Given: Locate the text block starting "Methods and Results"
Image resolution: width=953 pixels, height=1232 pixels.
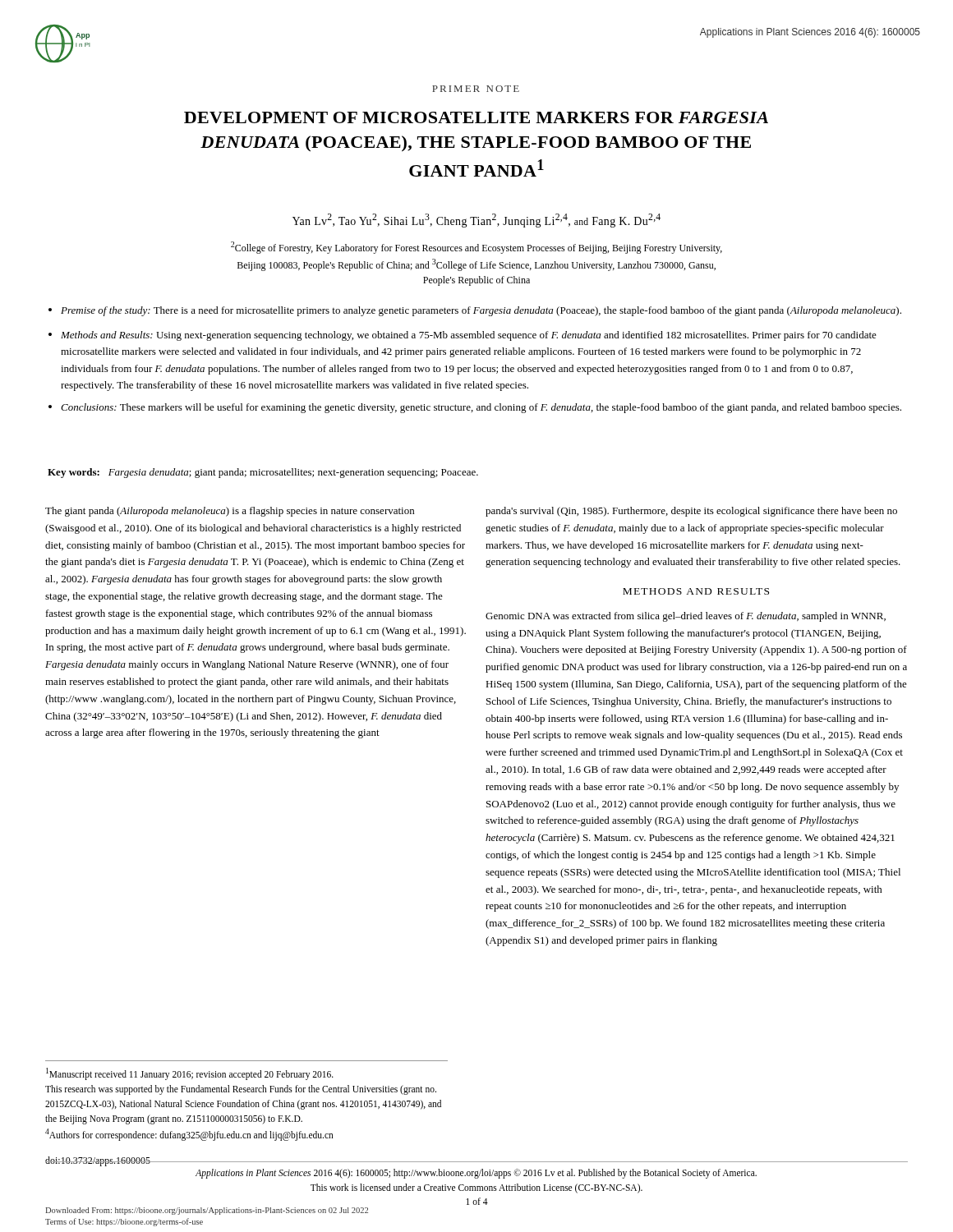Looking at the screenshot, I should 697,591.
